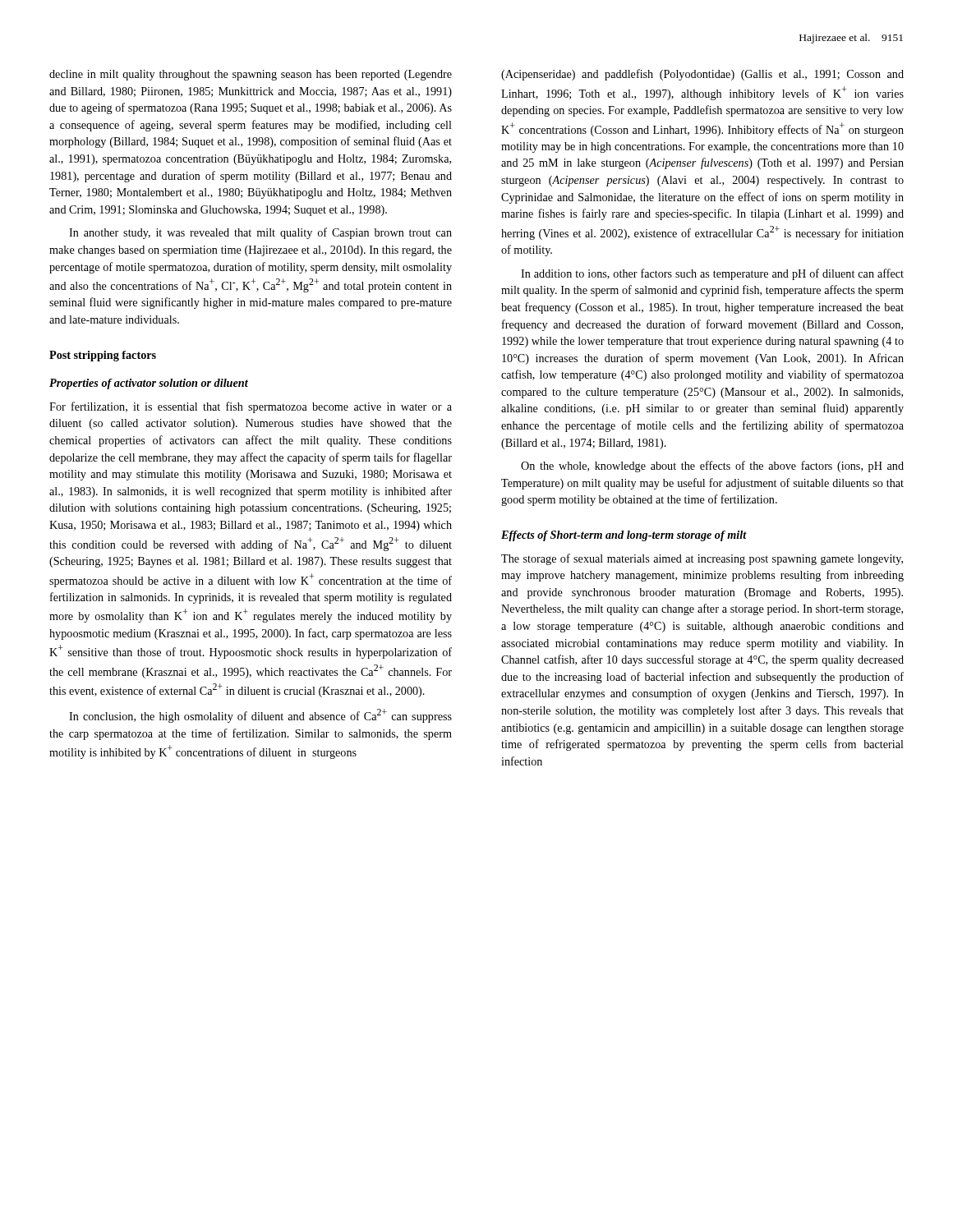
Task: Select the text block starting "Properties of activator solution or diluent"
Action: [149, 383]
